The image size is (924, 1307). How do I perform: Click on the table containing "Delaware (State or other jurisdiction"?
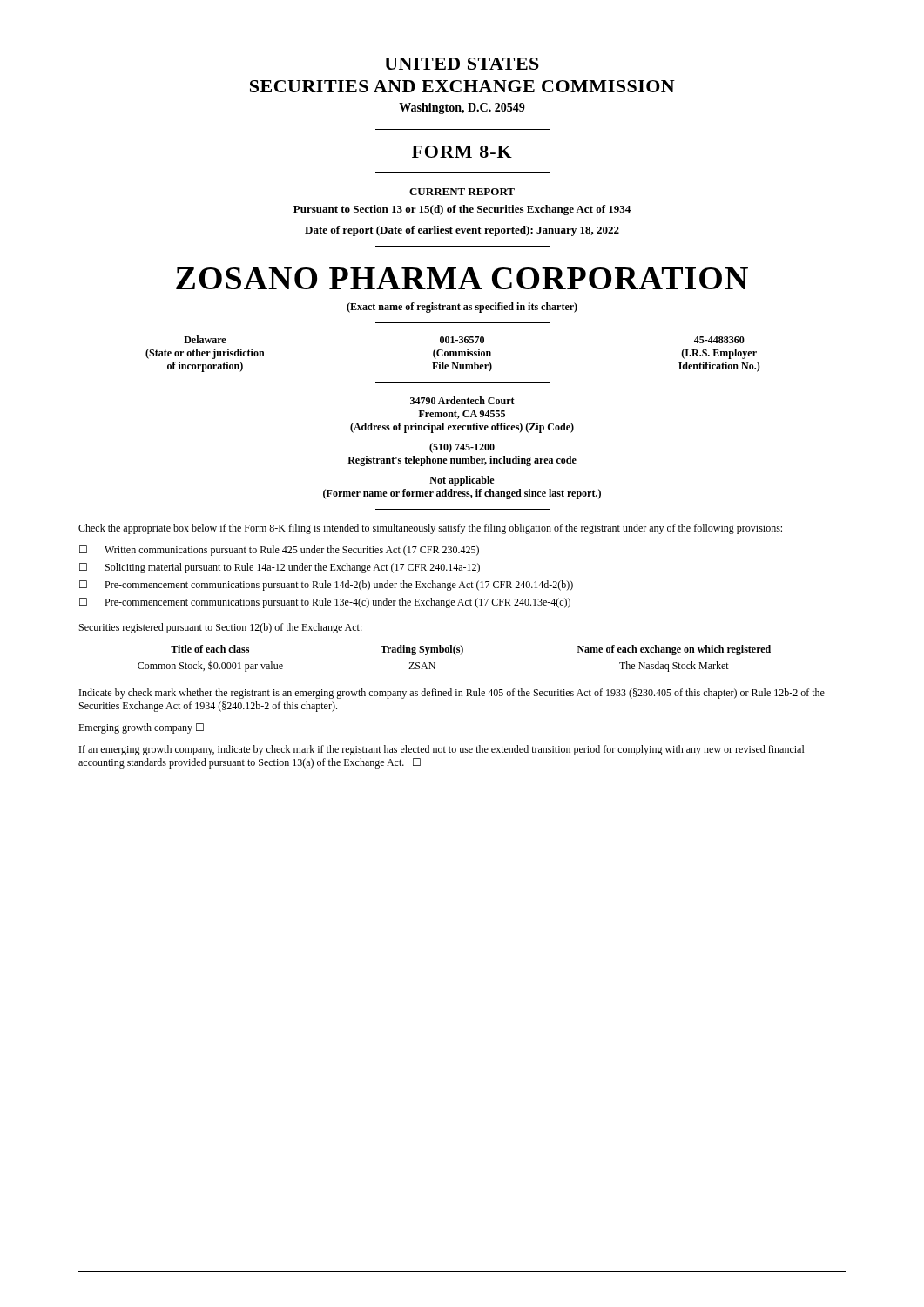(462, 353)
